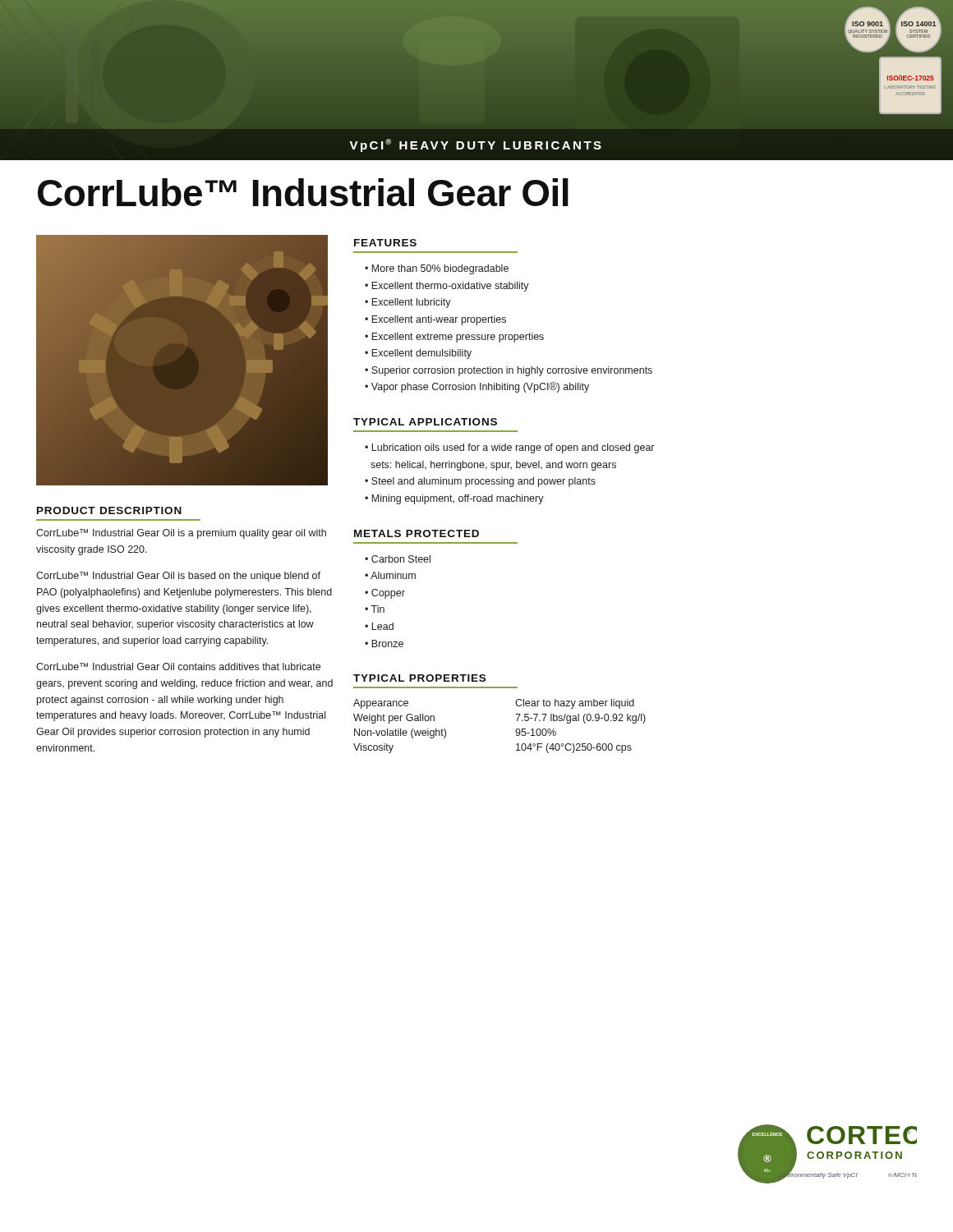Locate the passage starting "METALS PROTECTED"

tap(417, 533)
